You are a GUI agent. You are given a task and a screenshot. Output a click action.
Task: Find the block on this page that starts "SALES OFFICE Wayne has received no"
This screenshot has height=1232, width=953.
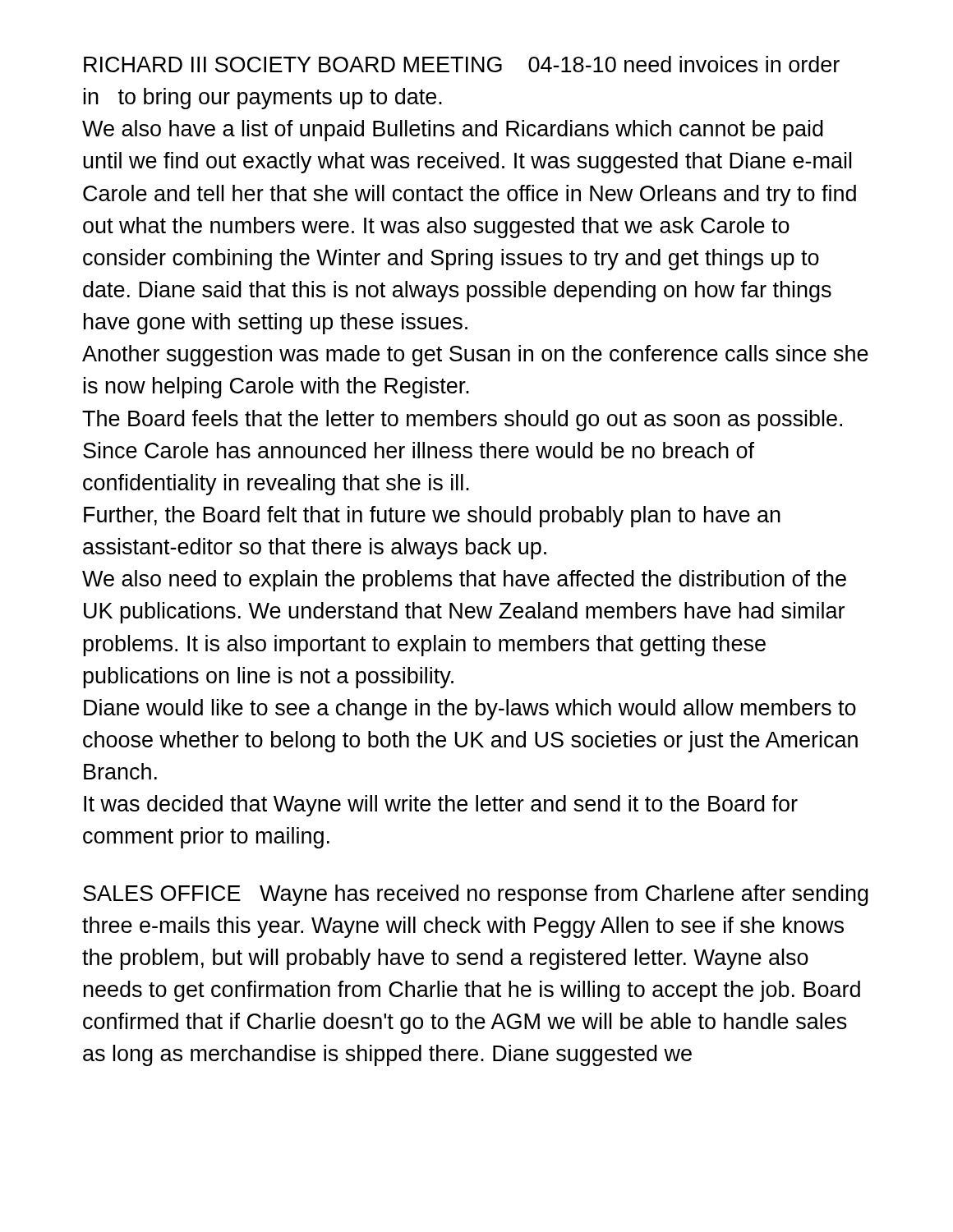(x=476, y=974)
